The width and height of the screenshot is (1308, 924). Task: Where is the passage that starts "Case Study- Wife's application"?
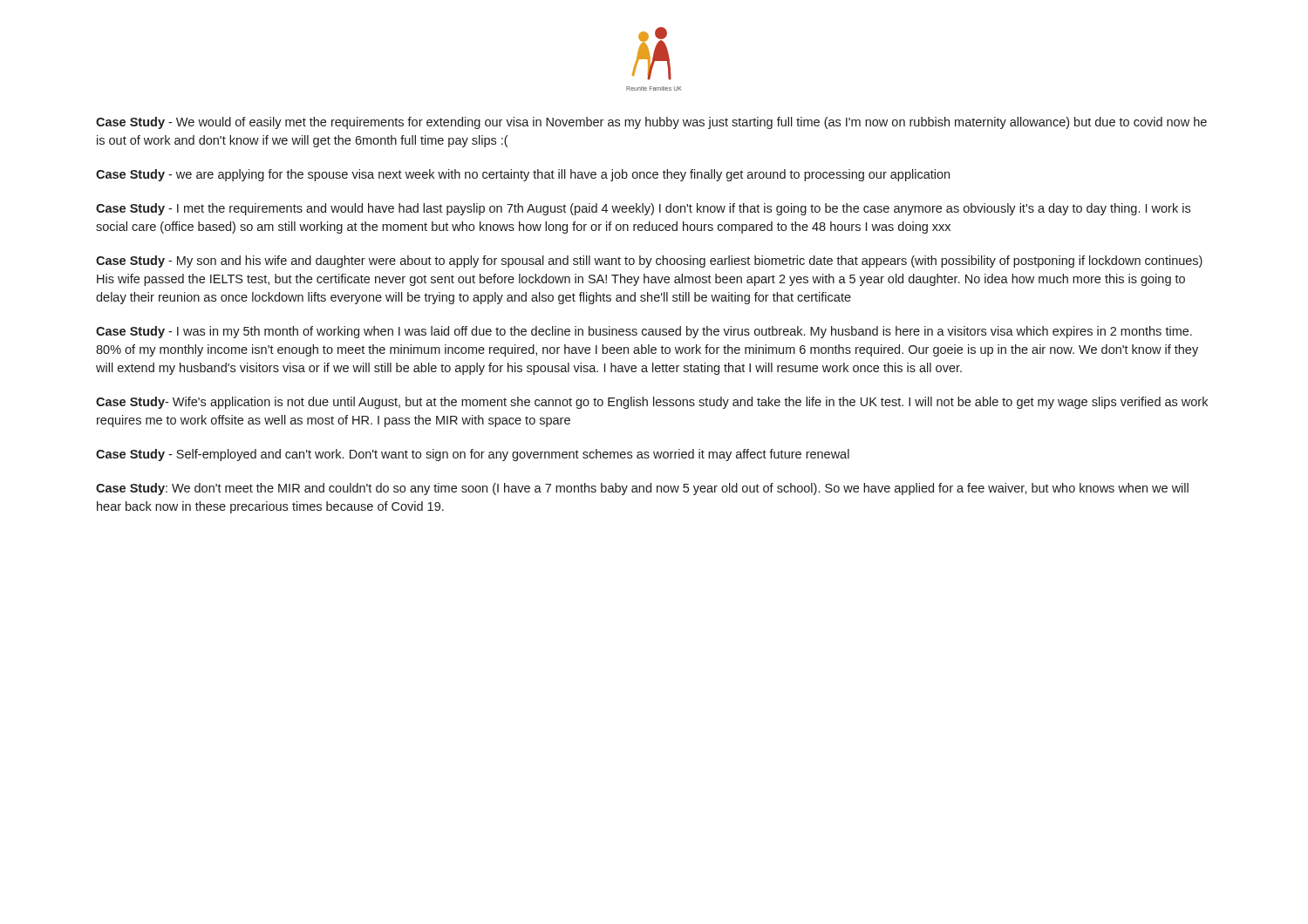tap(652, 411)
